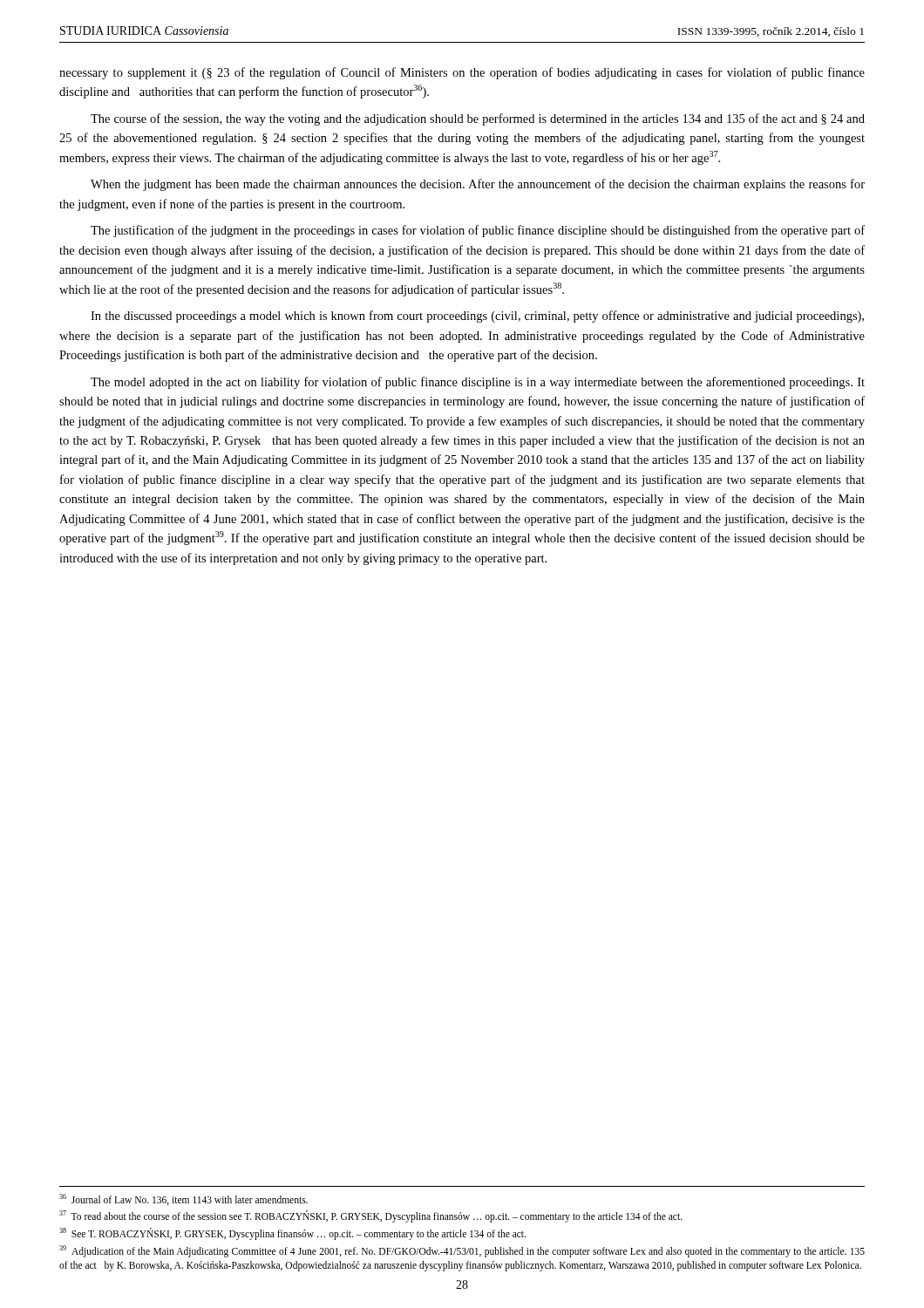Click on the passage starting "36 Journal of Law No. 136, item"
The image size is (924, 1308).
click(x=184, y=1199)
